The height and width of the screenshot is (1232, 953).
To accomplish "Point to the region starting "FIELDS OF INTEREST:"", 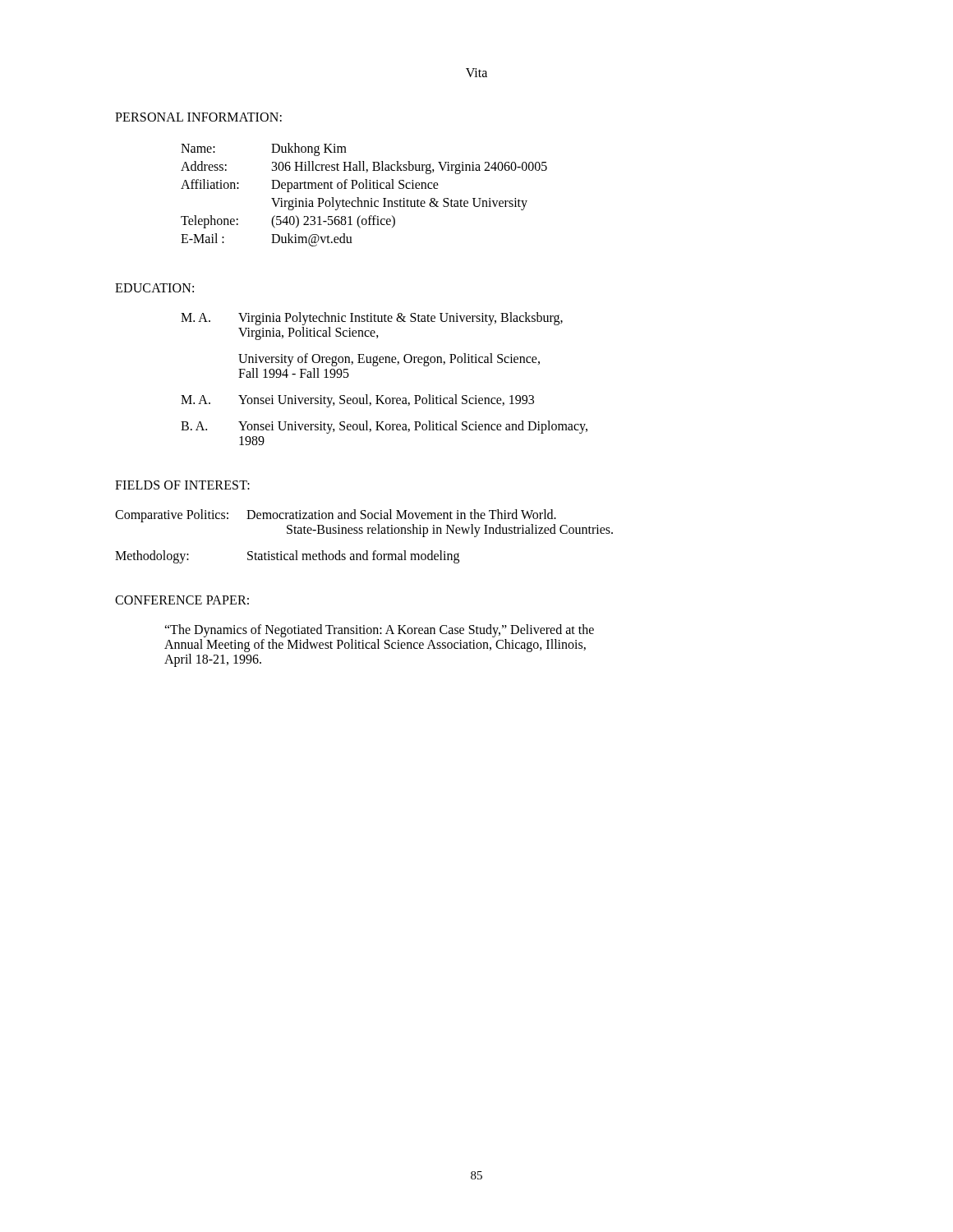I will click(x=183, y=485).
